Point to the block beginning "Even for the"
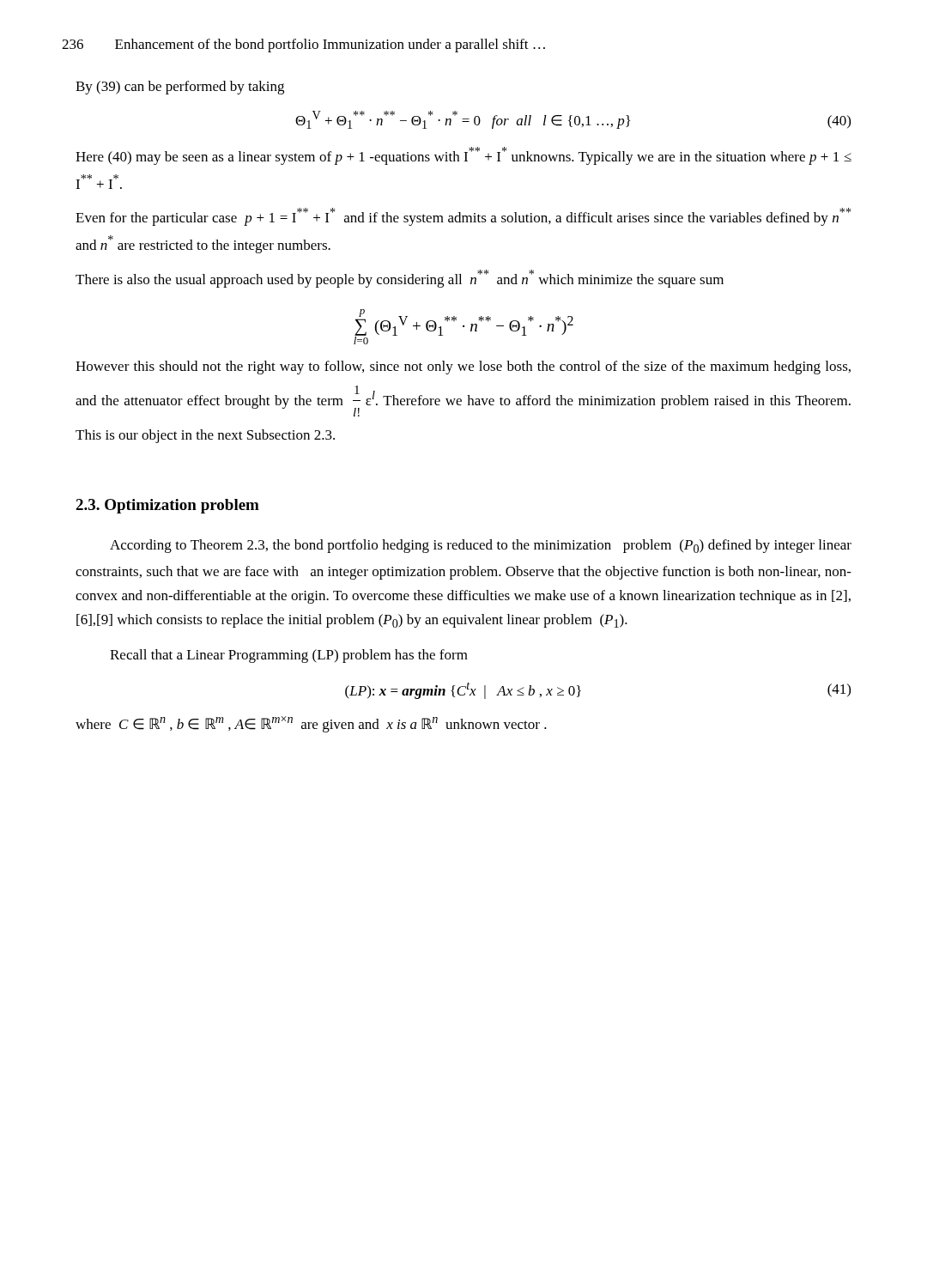Image resolution: width=927 pixels, height=1288 pixels. click(464, 229)
